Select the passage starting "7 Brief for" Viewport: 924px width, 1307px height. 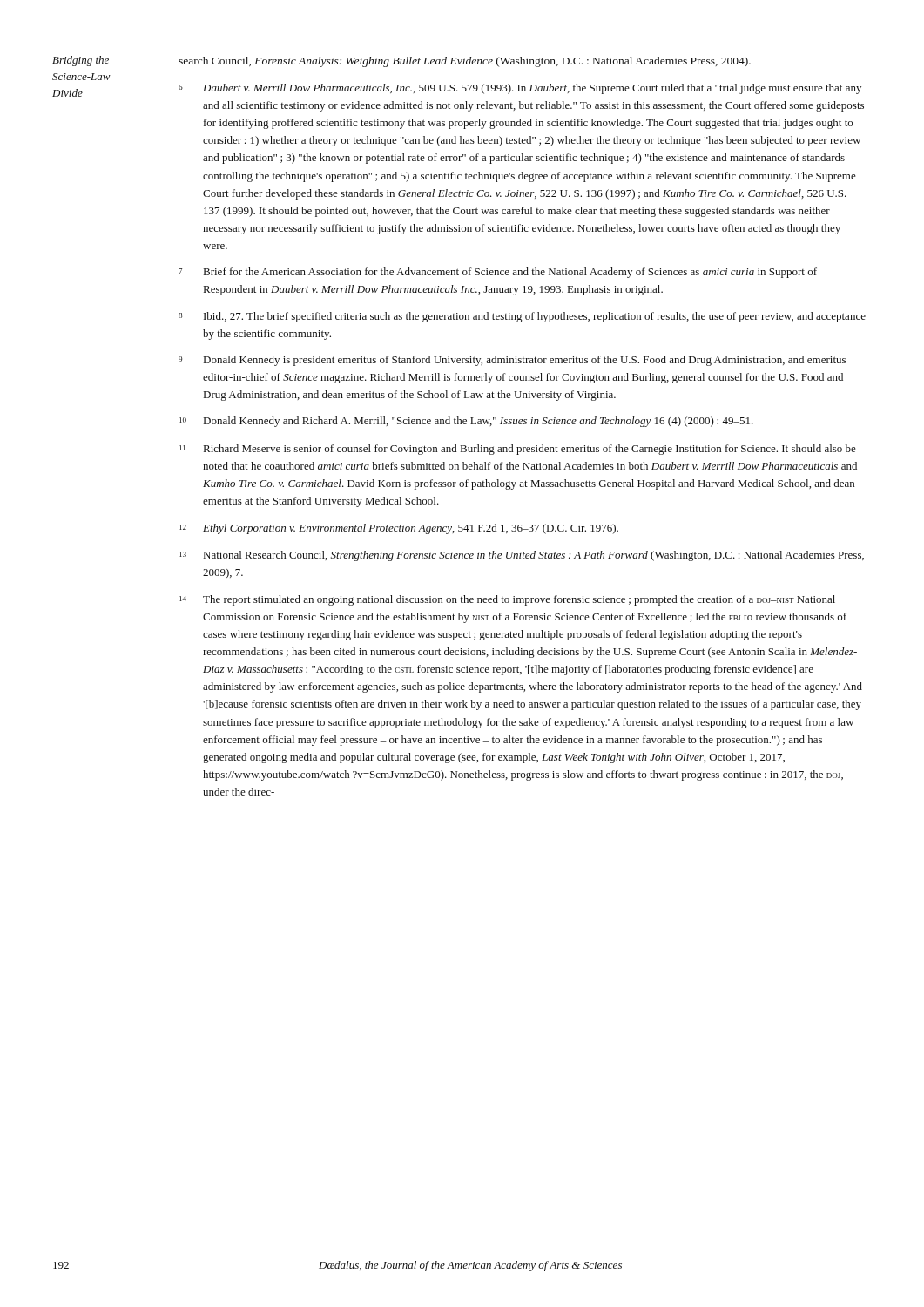(523, 281)
